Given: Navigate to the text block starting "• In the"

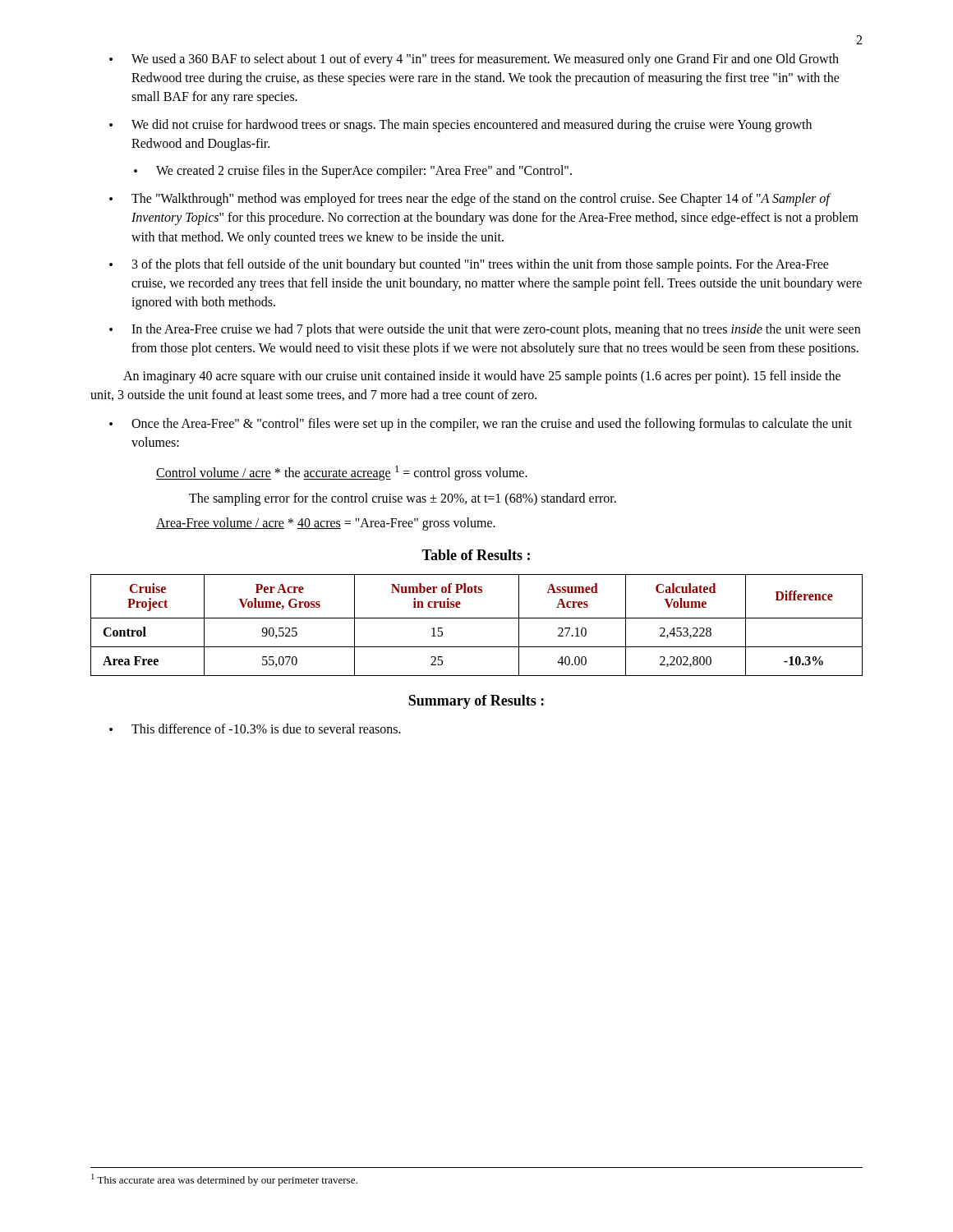Looking at the screenshot, I should [x=476, y=339].
